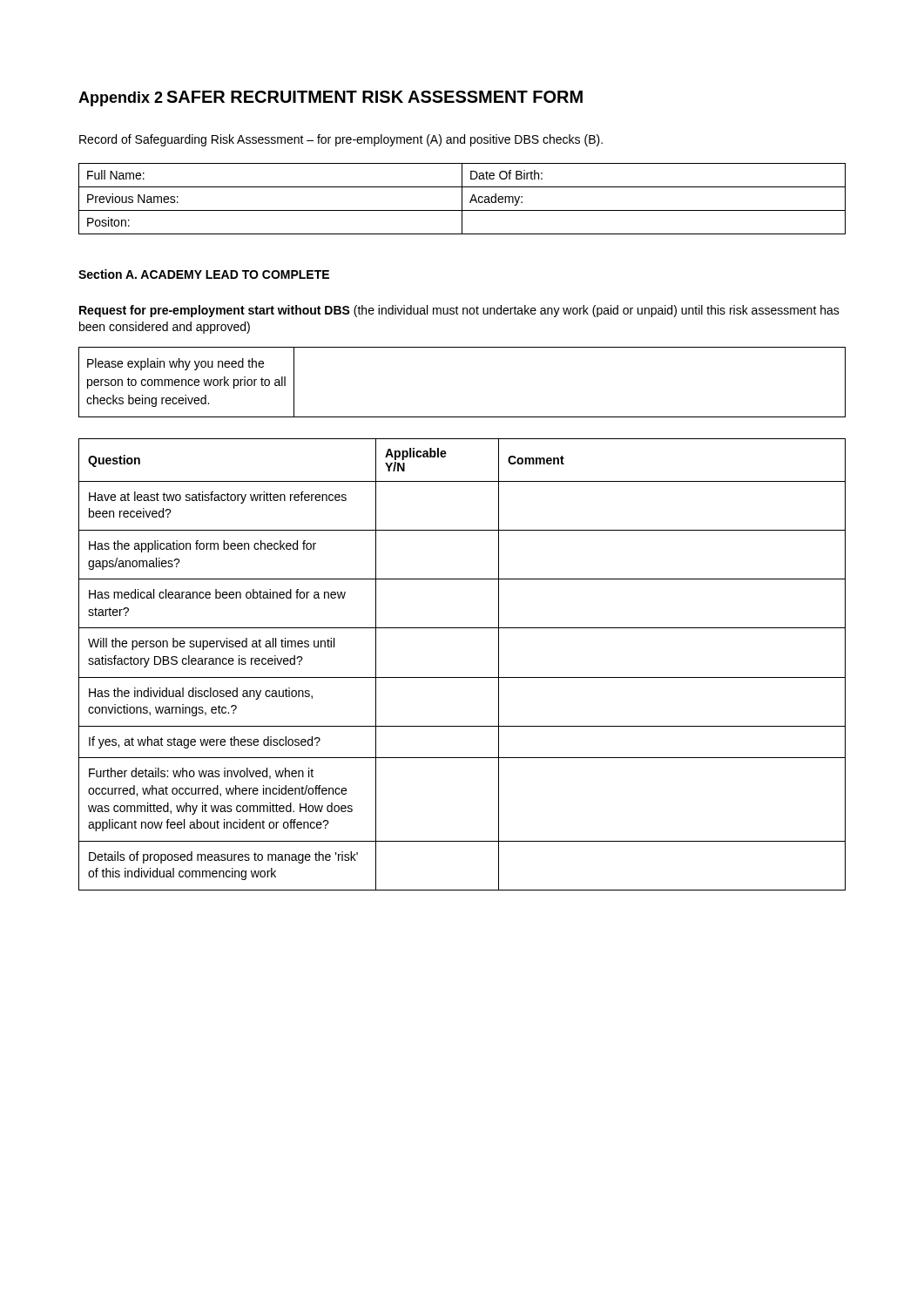The image size is (924, 1307).
Task: Select the table that reads "Please explain why you need"
Action: coord(462,382)
